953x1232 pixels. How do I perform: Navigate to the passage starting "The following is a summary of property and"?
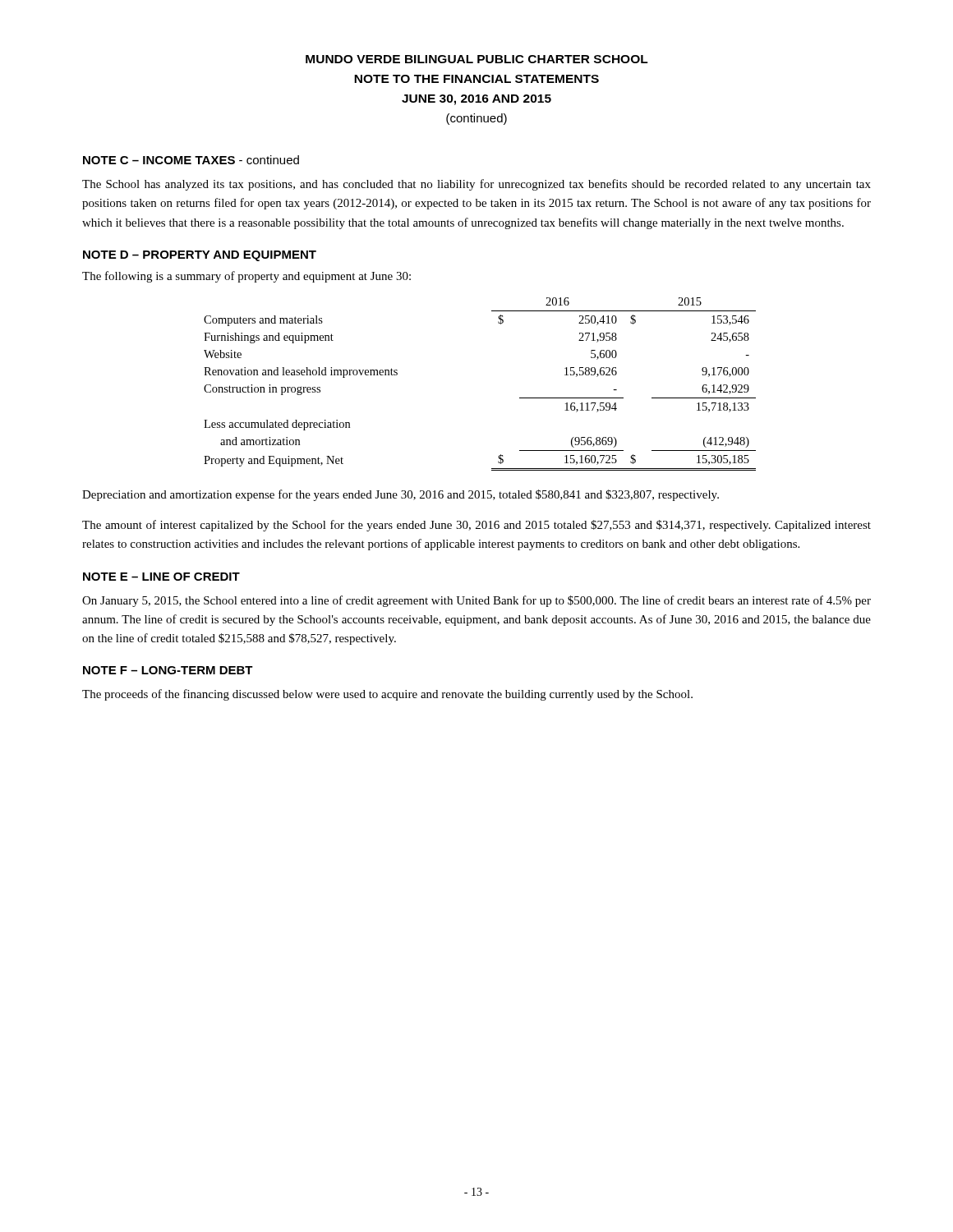point(247,276)
